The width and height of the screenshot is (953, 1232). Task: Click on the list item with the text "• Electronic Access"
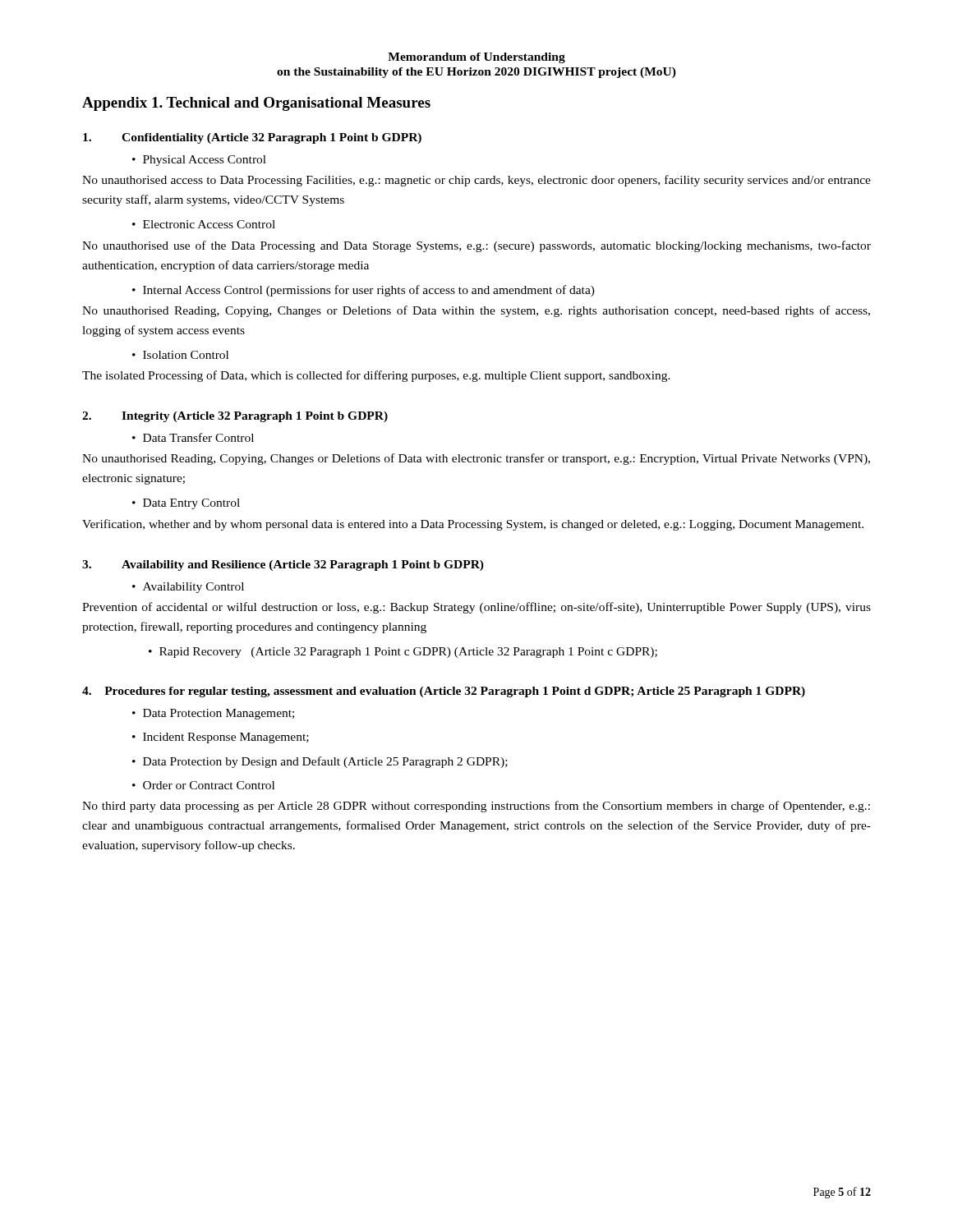pyautogui.click(x=203, y=224)
